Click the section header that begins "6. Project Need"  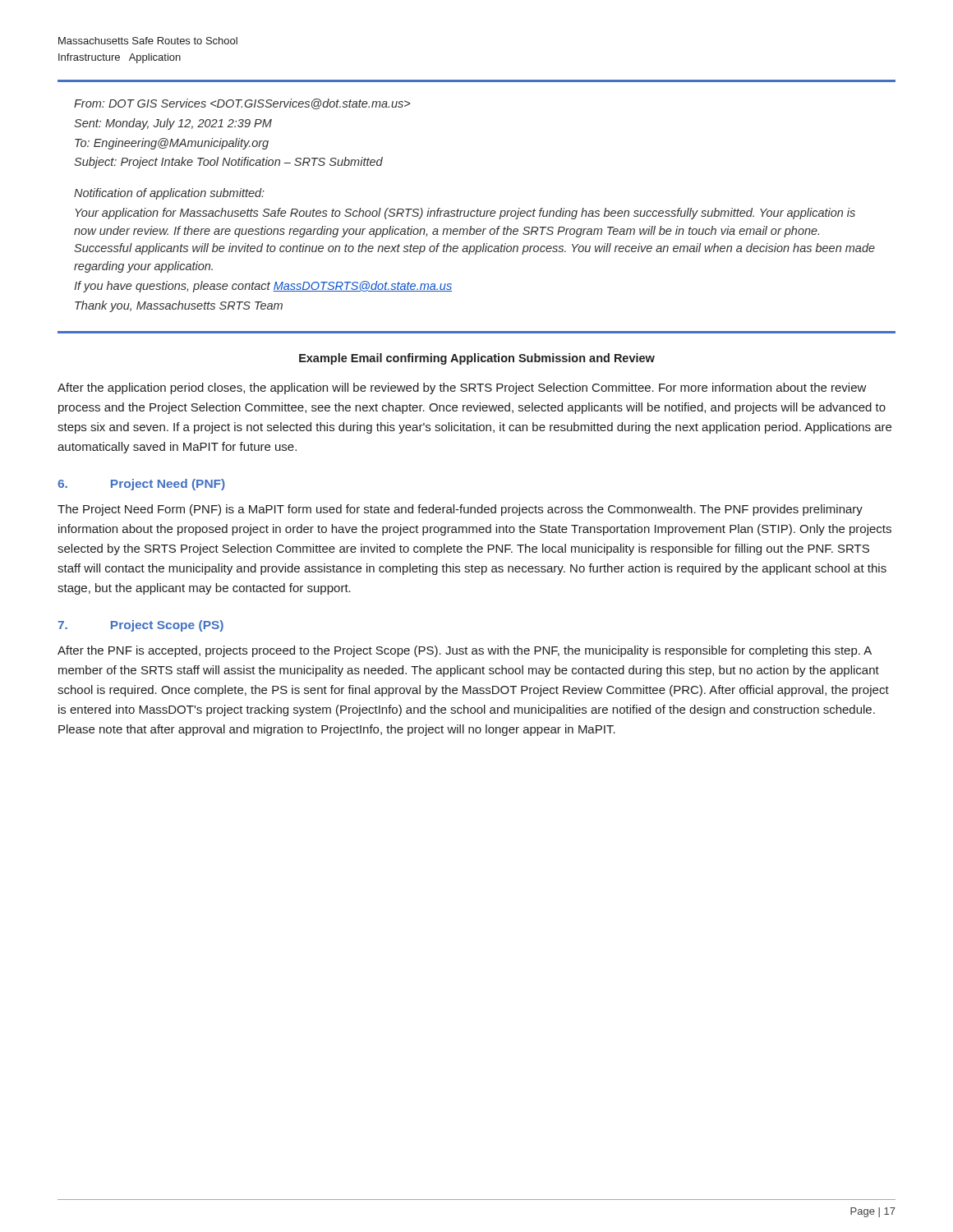click(141, 484)
